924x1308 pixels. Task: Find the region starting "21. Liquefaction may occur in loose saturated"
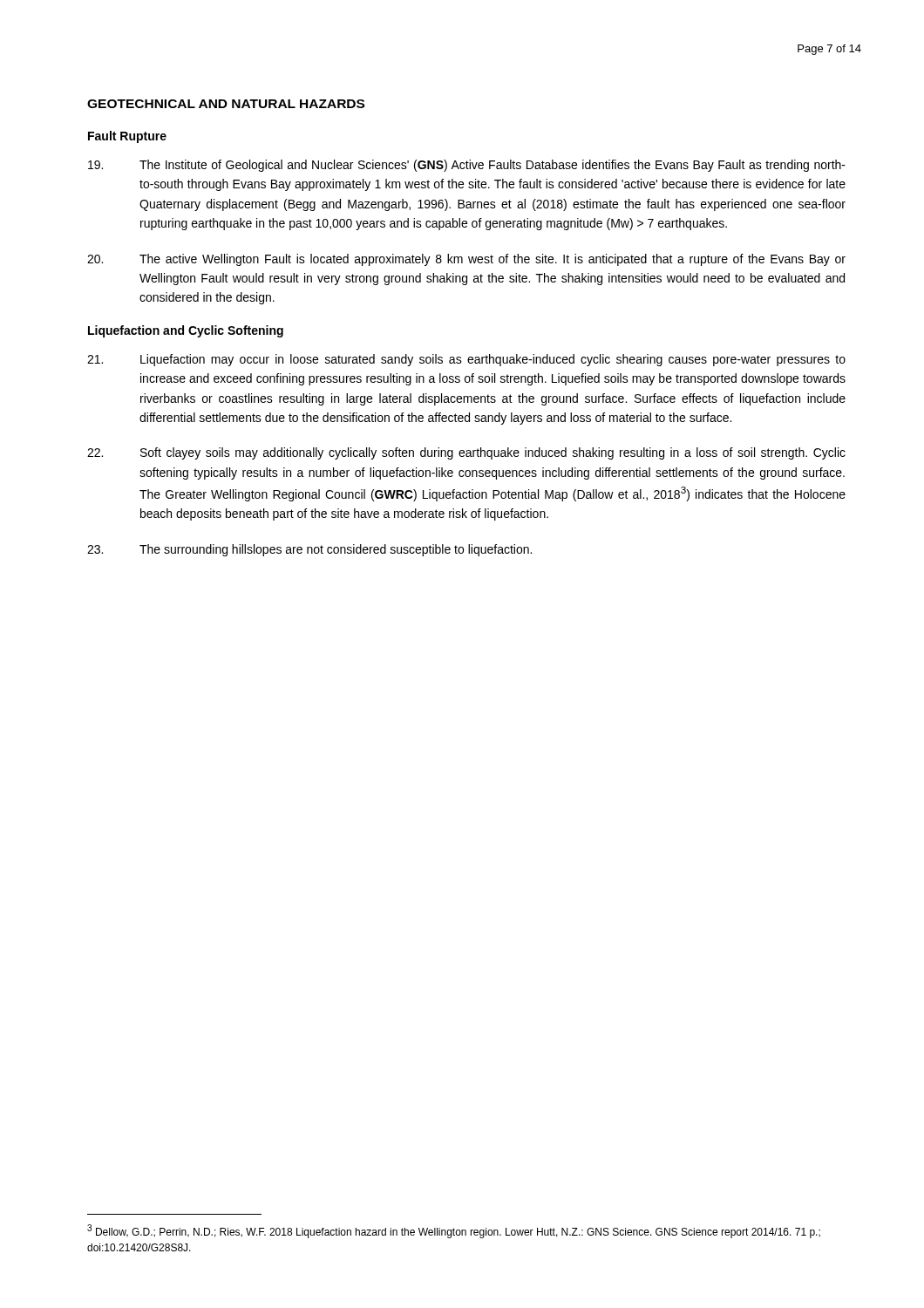point(466,389)
